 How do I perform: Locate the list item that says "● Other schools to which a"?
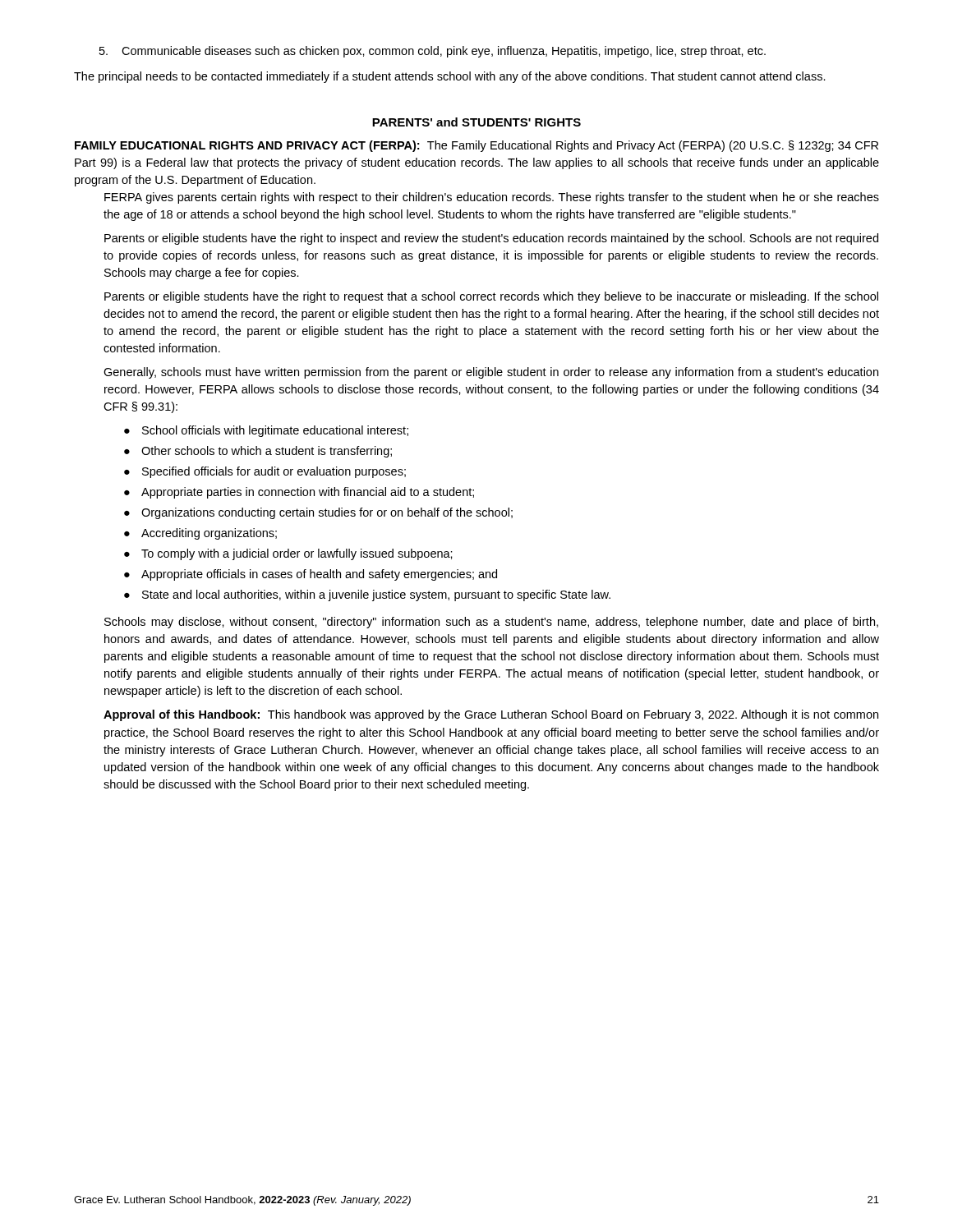[x=258, y=452]
